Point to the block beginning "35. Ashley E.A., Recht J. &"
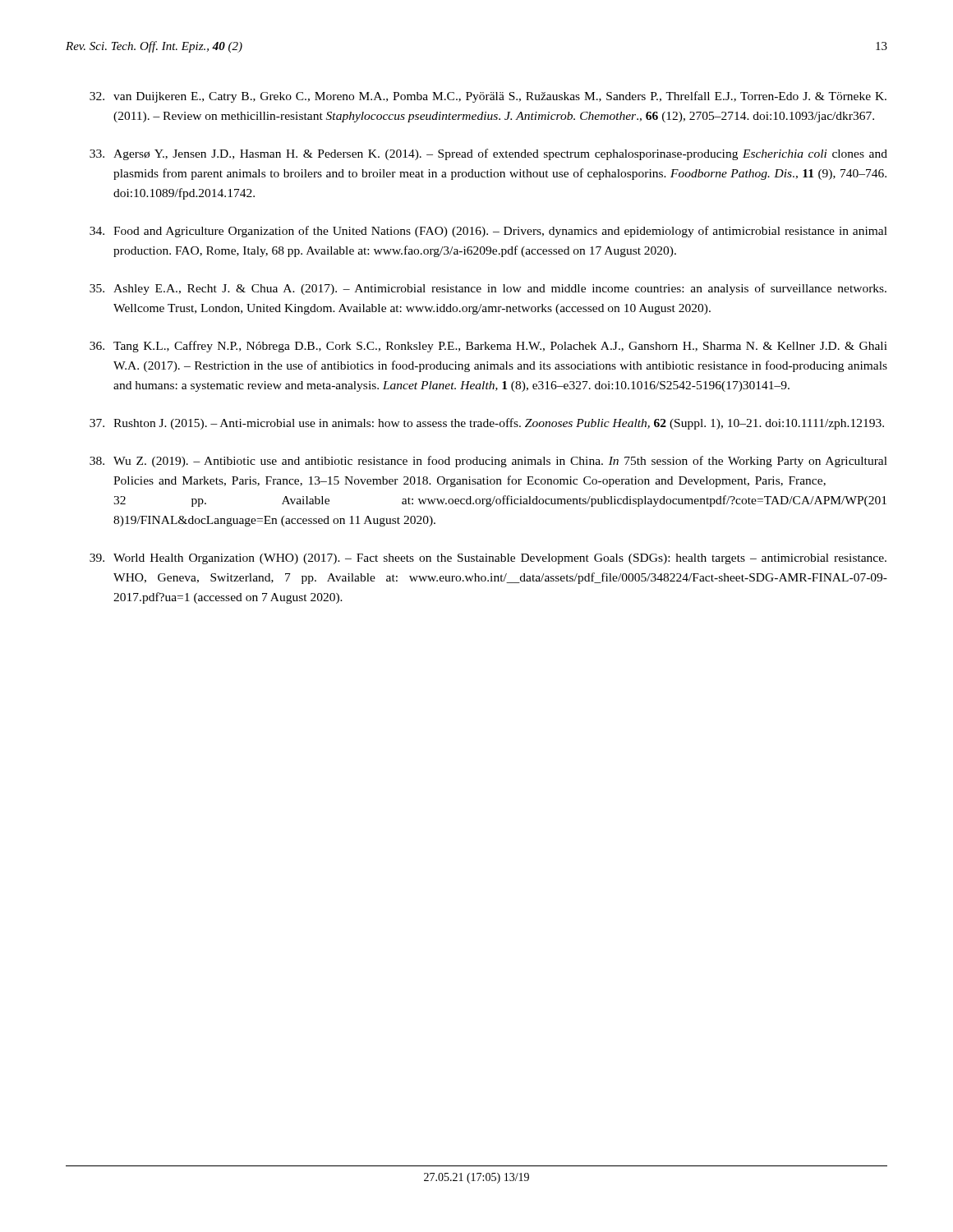953x1232 pixels. [x=476, y=298]
